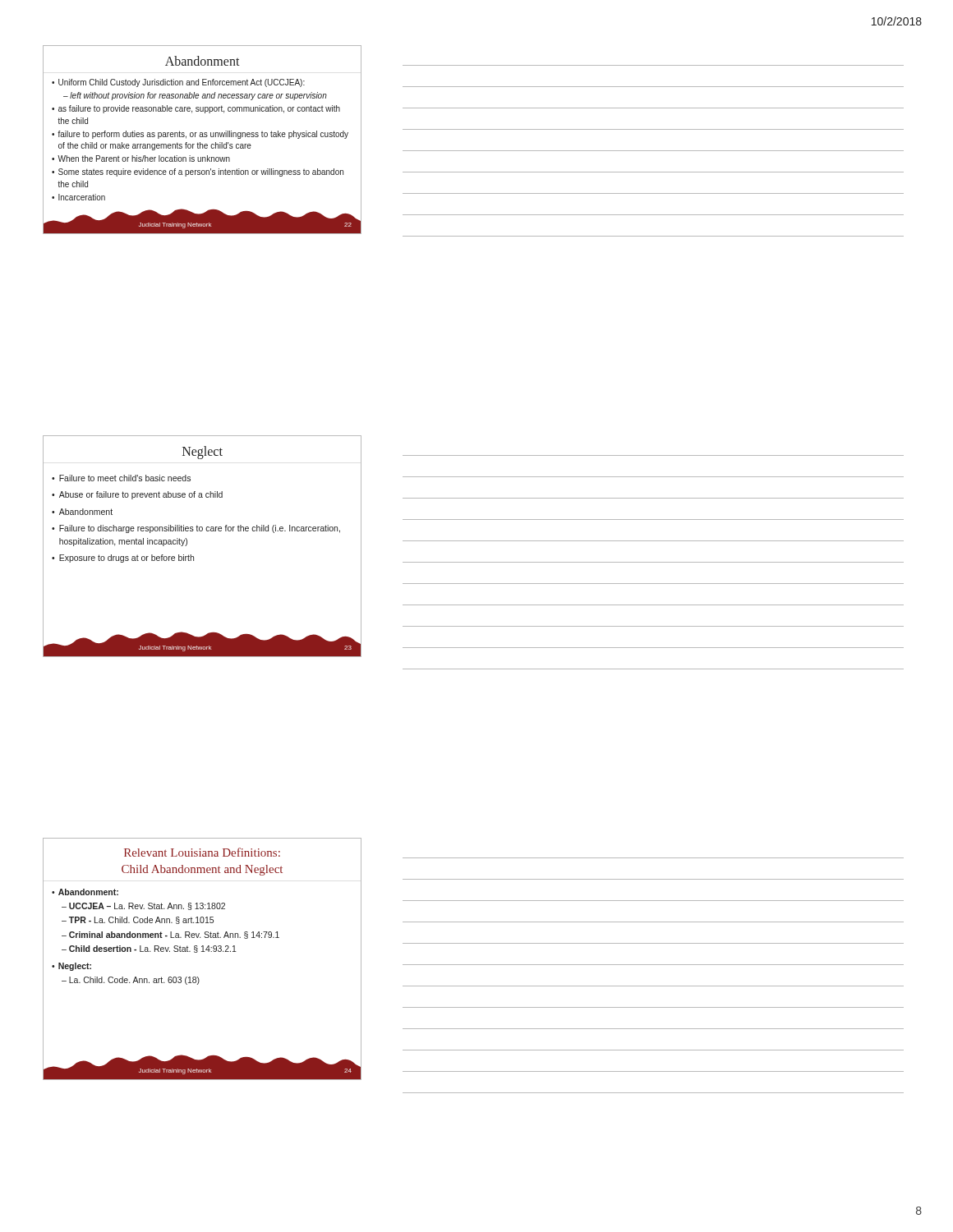The image size is (953, 1232).
Task: Click the passage that begins "Abandonment • Uniform Child Custody Jurisdiction and Enforcement"
Action: tap(202, 140)
